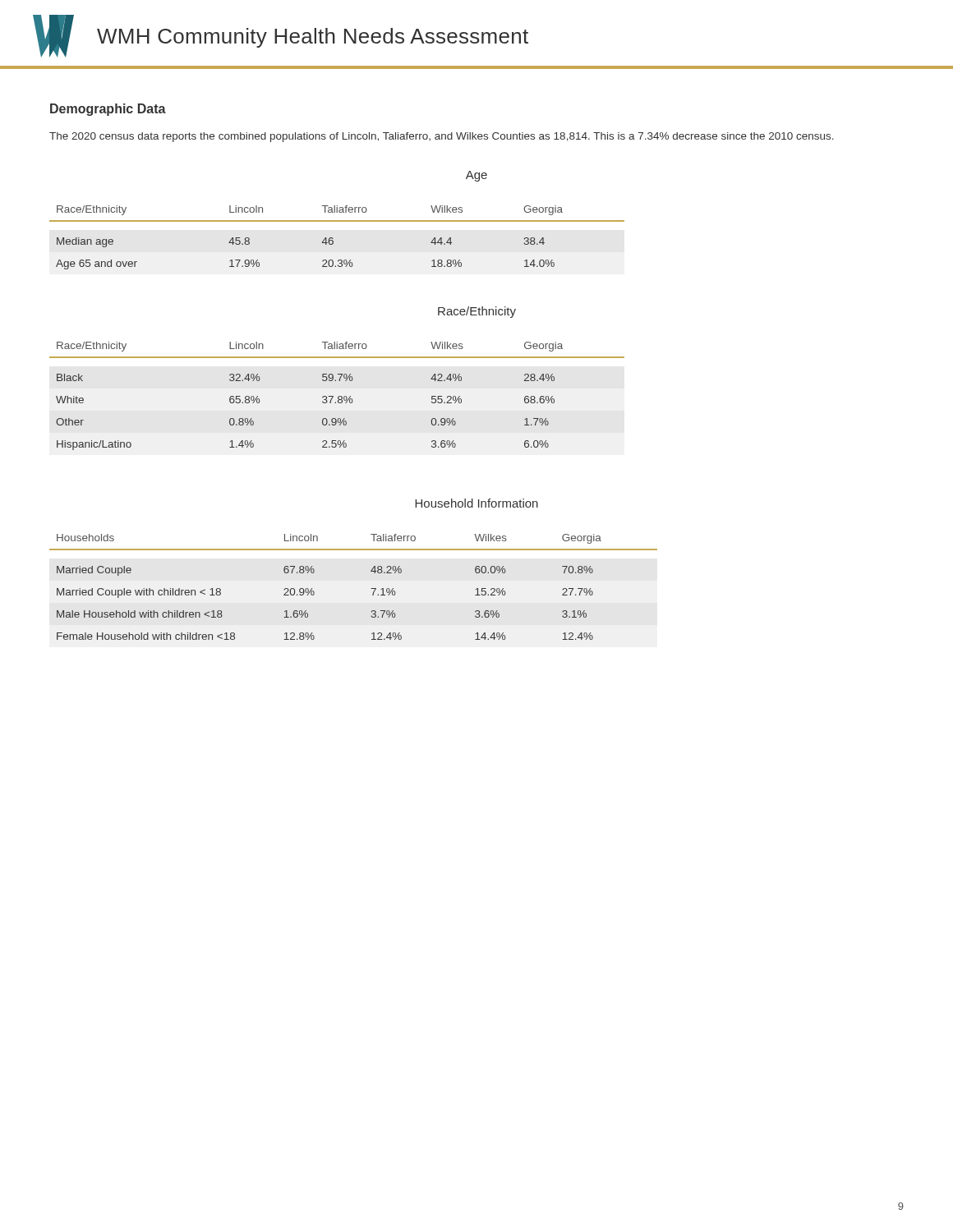Viewport: 953px width, 1232px height.
Task: Point to the element starting "The 2020 census data"
Action: tap(442, 136)
